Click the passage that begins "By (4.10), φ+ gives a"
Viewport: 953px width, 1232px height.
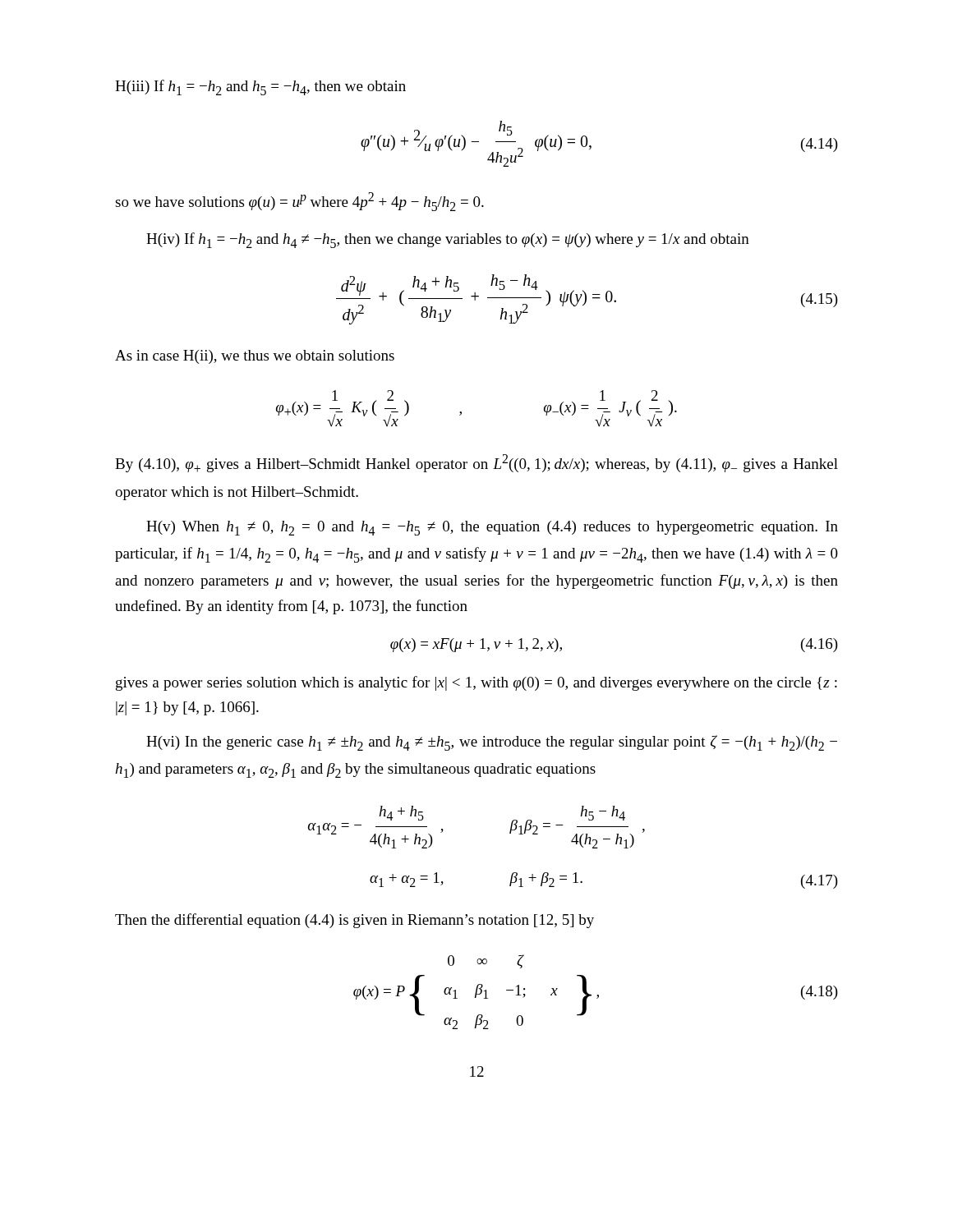476,476
